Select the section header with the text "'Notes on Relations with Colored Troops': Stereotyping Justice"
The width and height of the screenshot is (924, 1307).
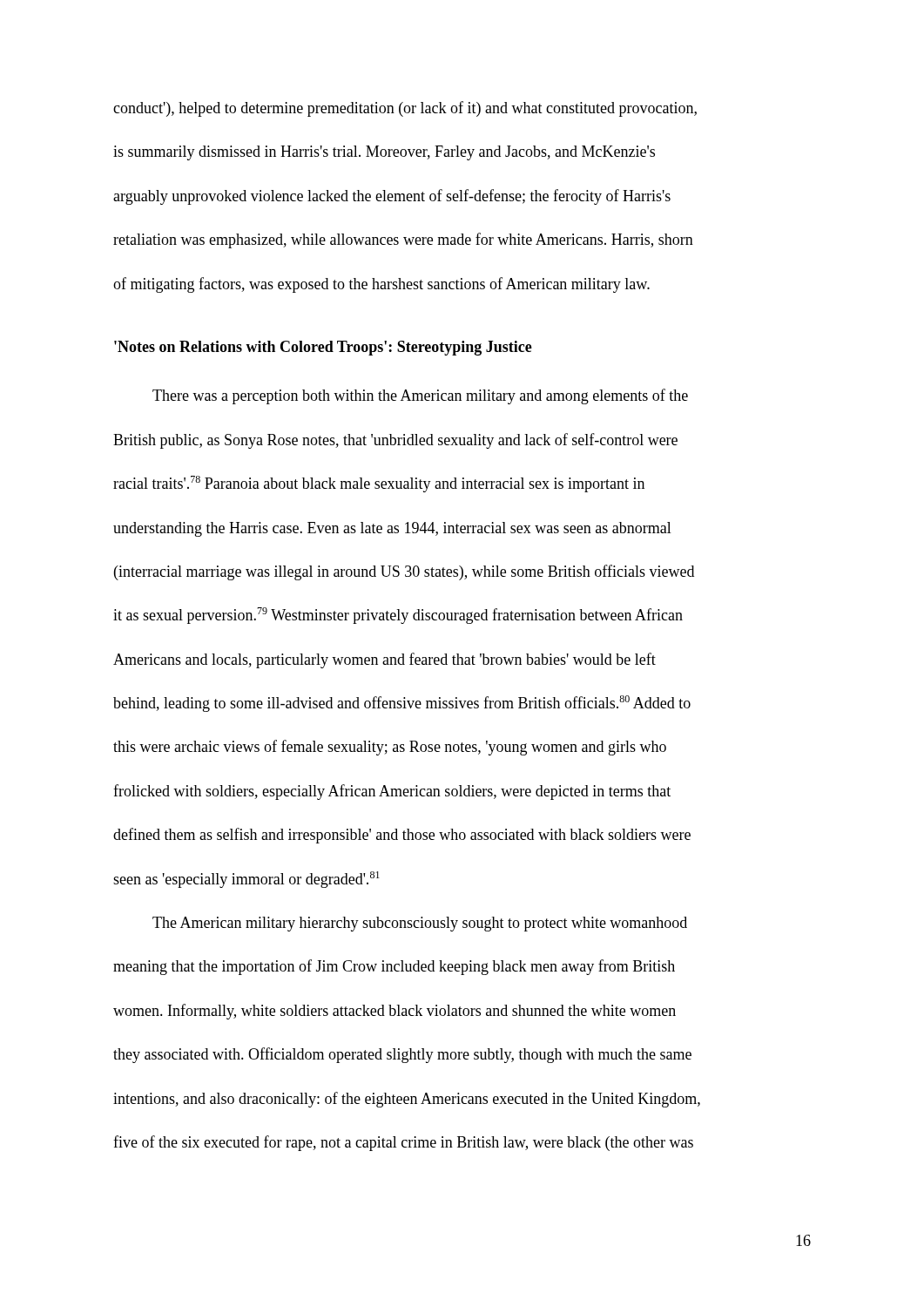point(323,347)
